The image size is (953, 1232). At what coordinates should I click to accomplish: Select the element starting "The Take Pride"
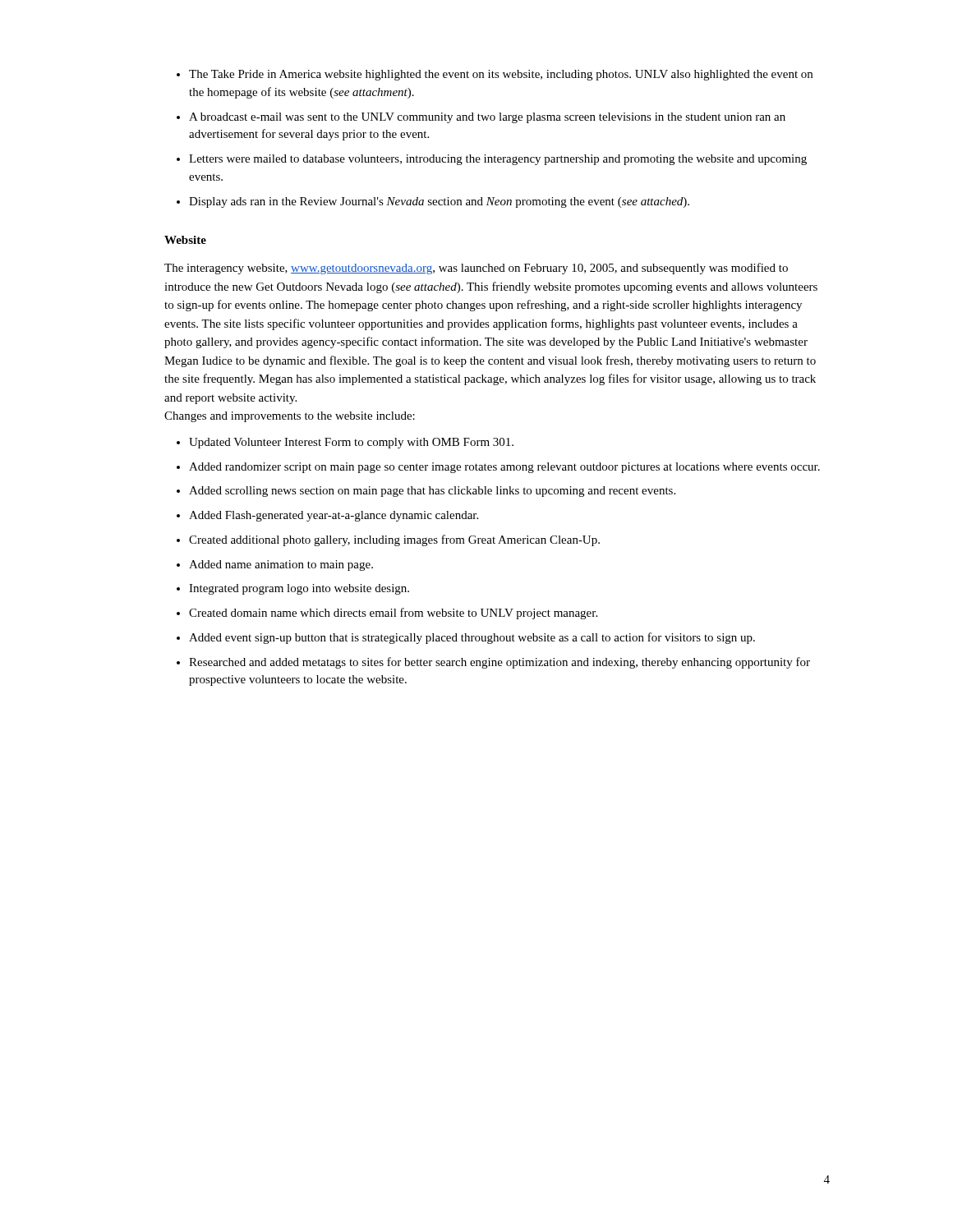point(501,83)
